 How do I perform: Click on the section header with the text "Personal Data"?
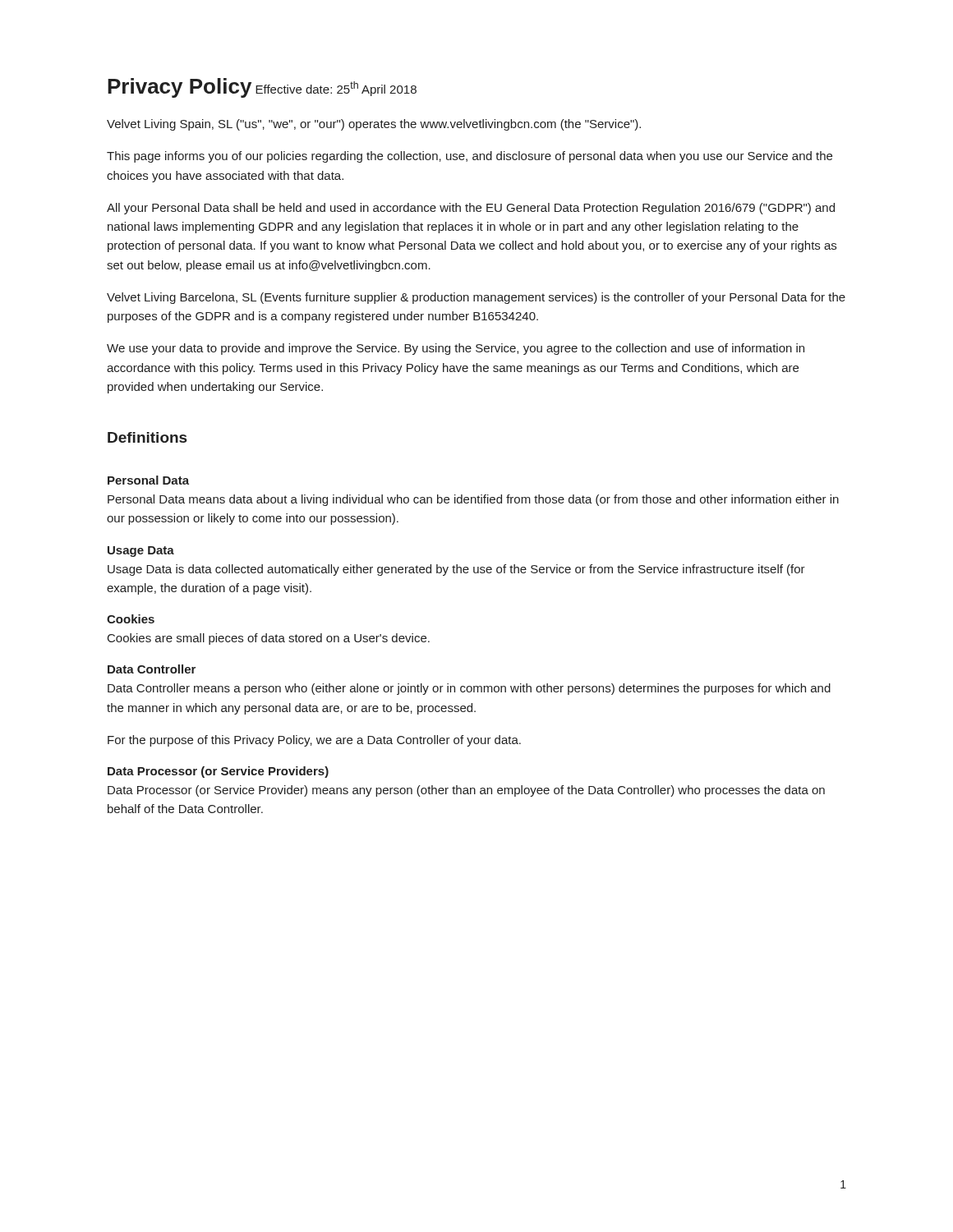[148, 480]
